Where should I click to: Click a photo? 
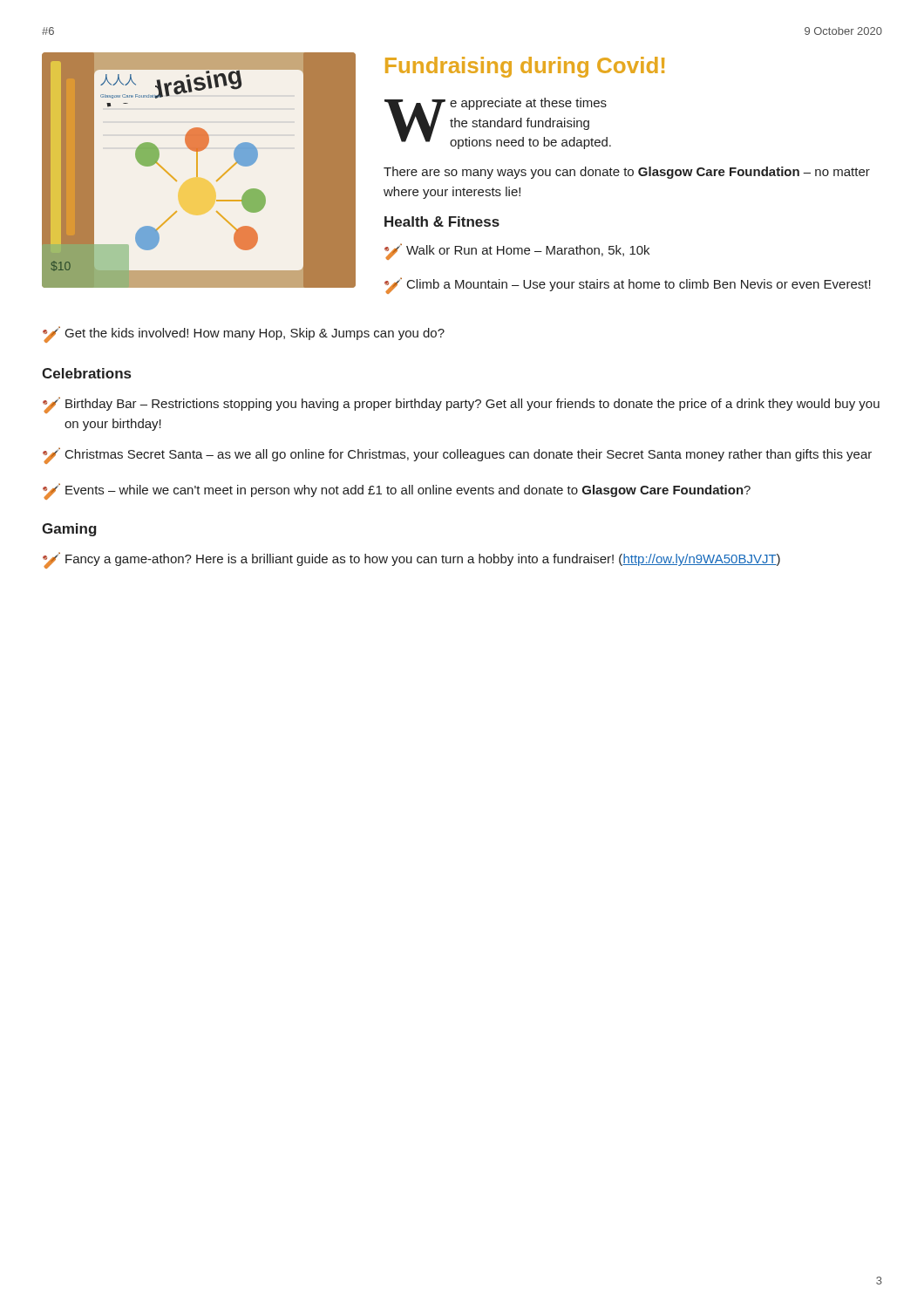pyautogui.click(x=199, y=170)
